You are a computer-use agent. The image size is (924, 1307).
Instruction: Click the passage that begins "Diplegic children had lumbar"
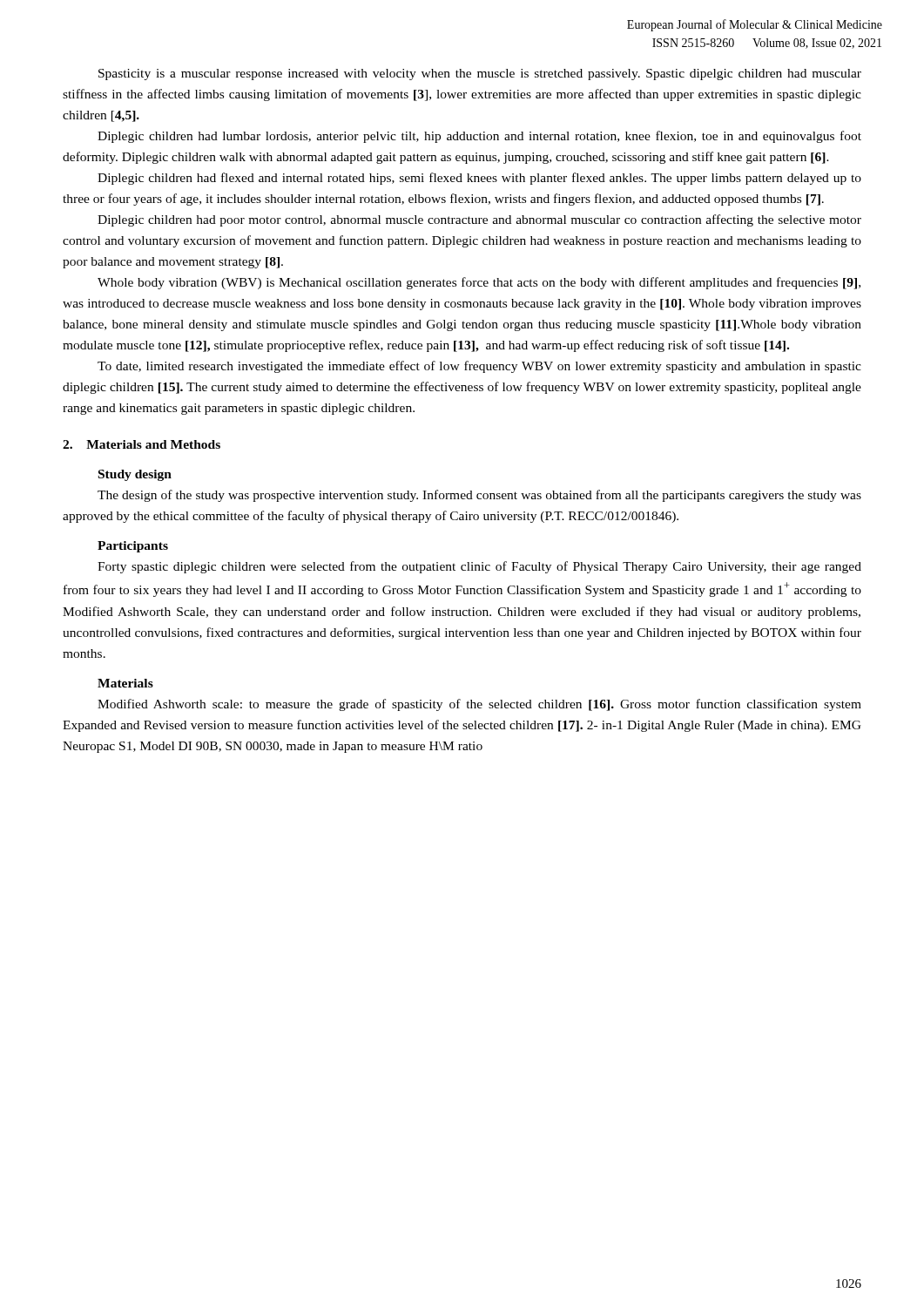(462, 146)
